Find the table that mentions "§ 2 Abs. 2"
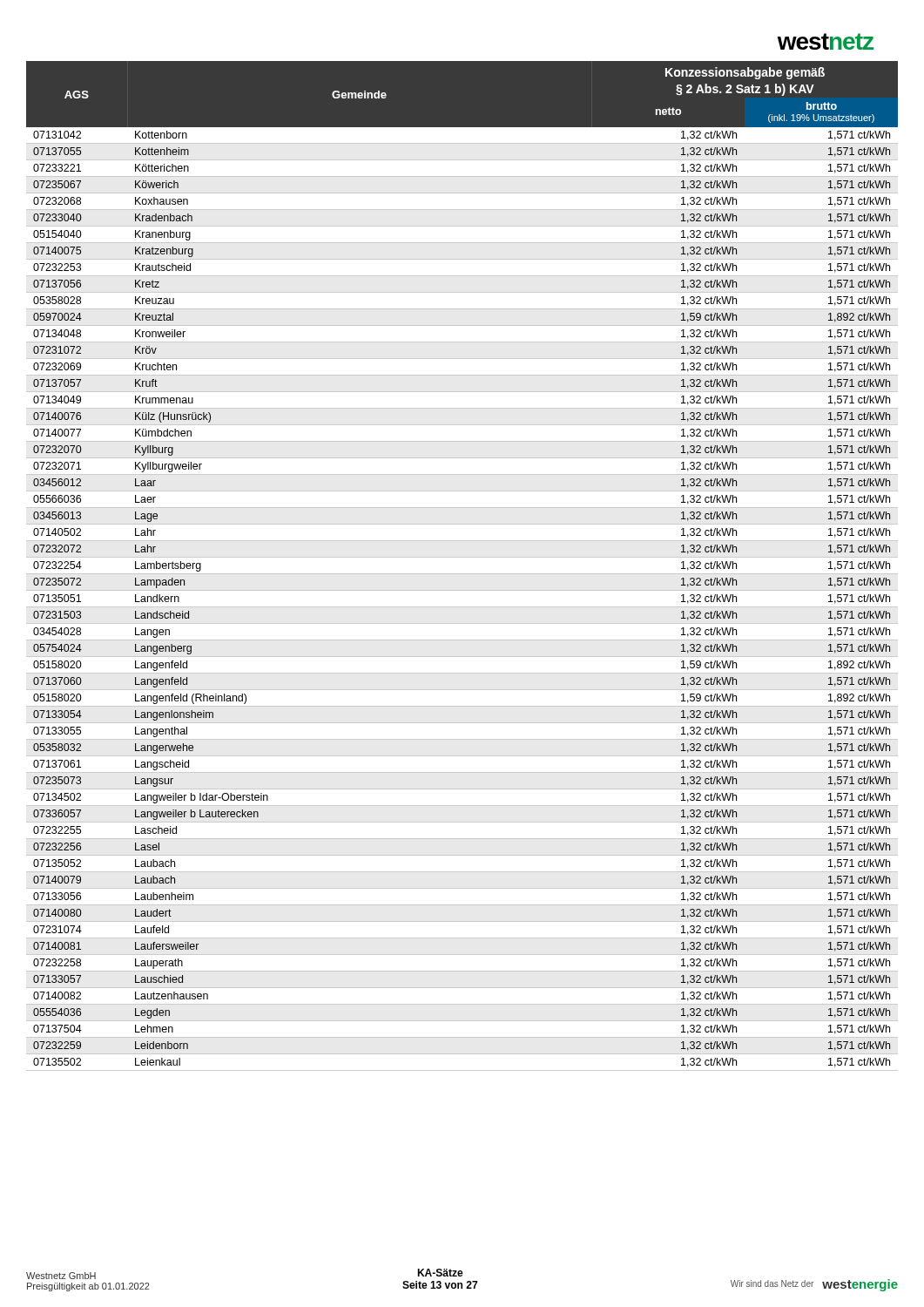This screenshot has height=1307, width=924. click(x=462, y=566)
